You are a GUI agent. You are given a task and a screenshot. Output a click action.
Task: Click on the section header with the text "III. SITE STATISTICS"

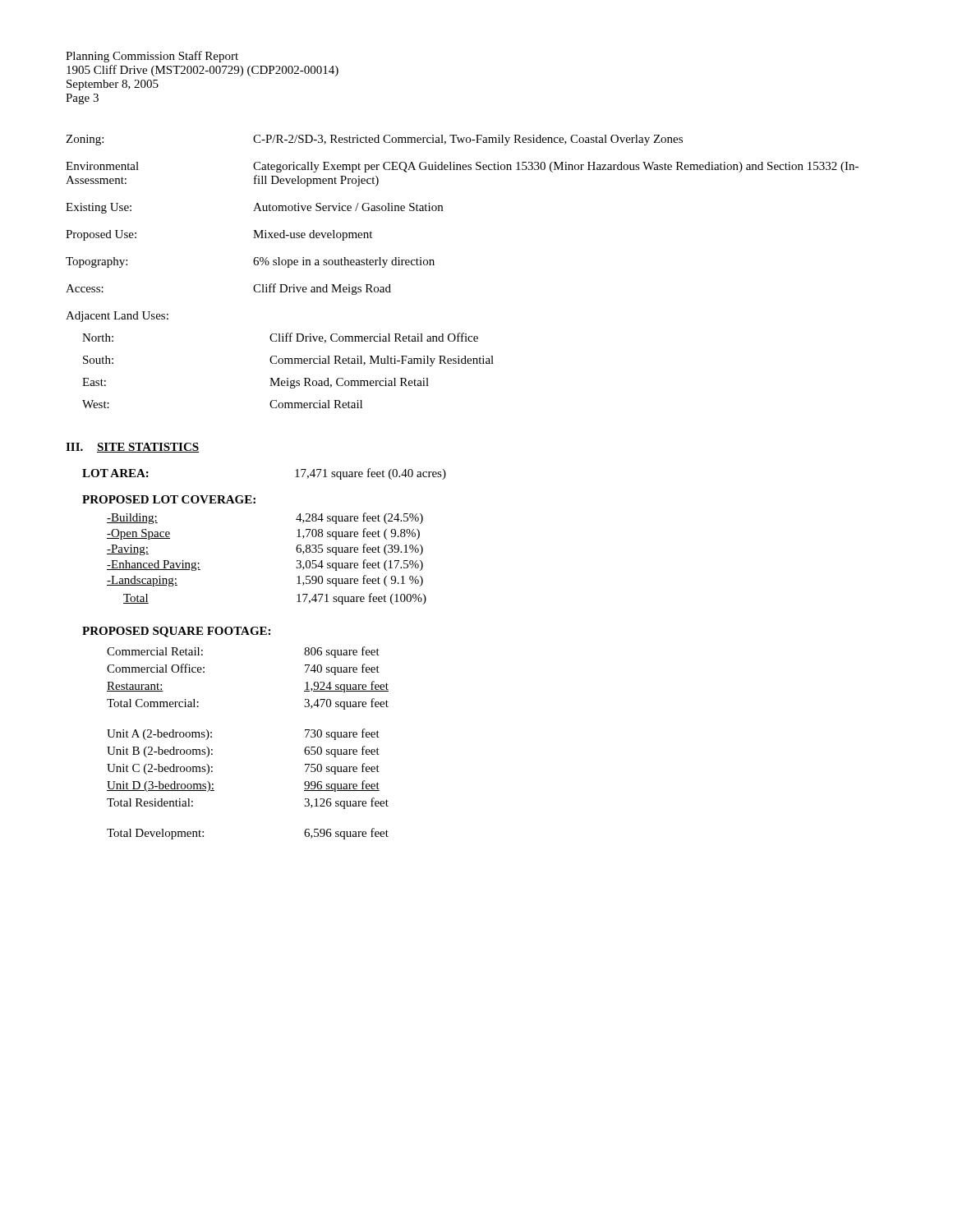click(132, 447)
